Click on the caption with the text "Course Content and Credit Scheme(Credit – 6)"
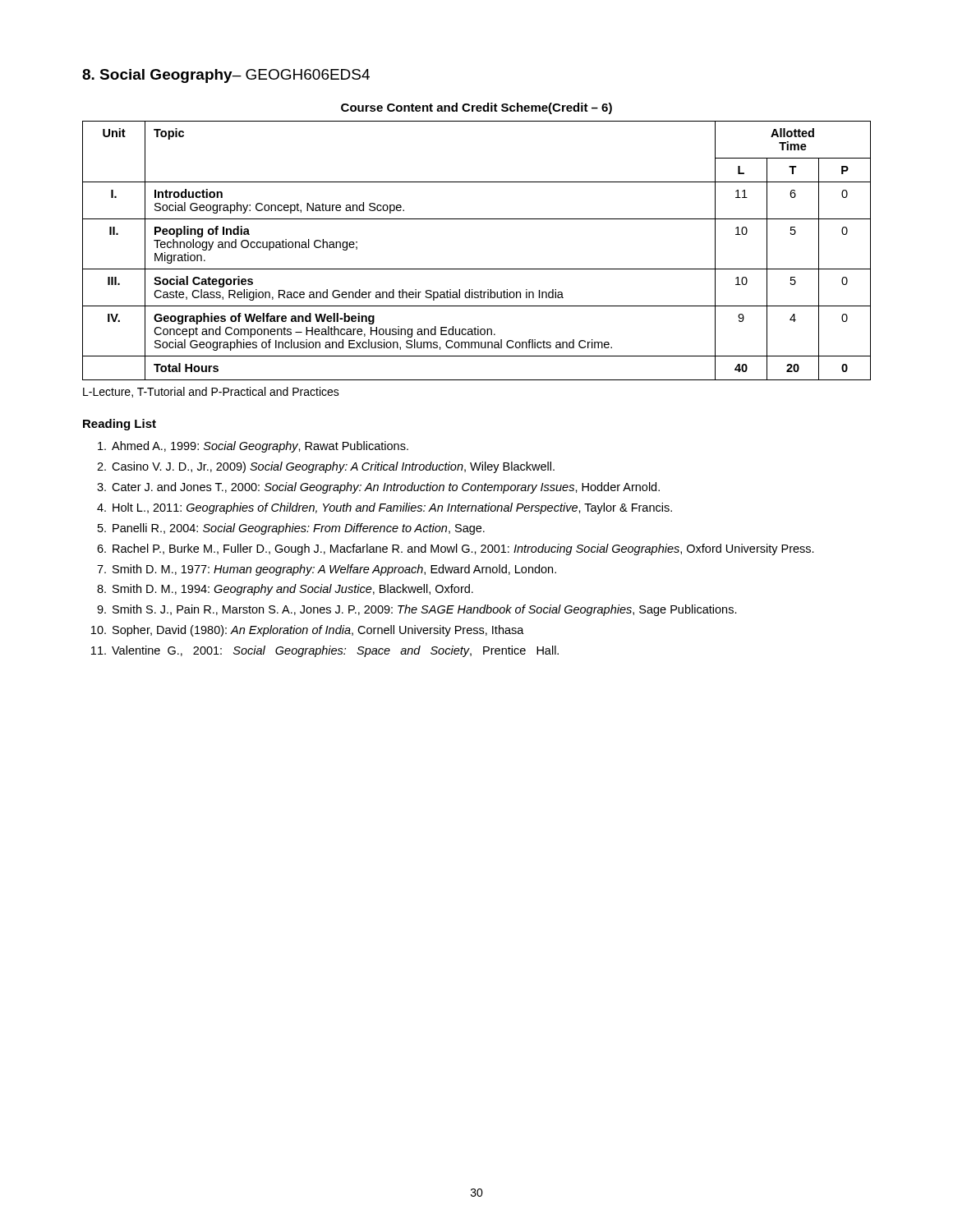 coord(476,107)
